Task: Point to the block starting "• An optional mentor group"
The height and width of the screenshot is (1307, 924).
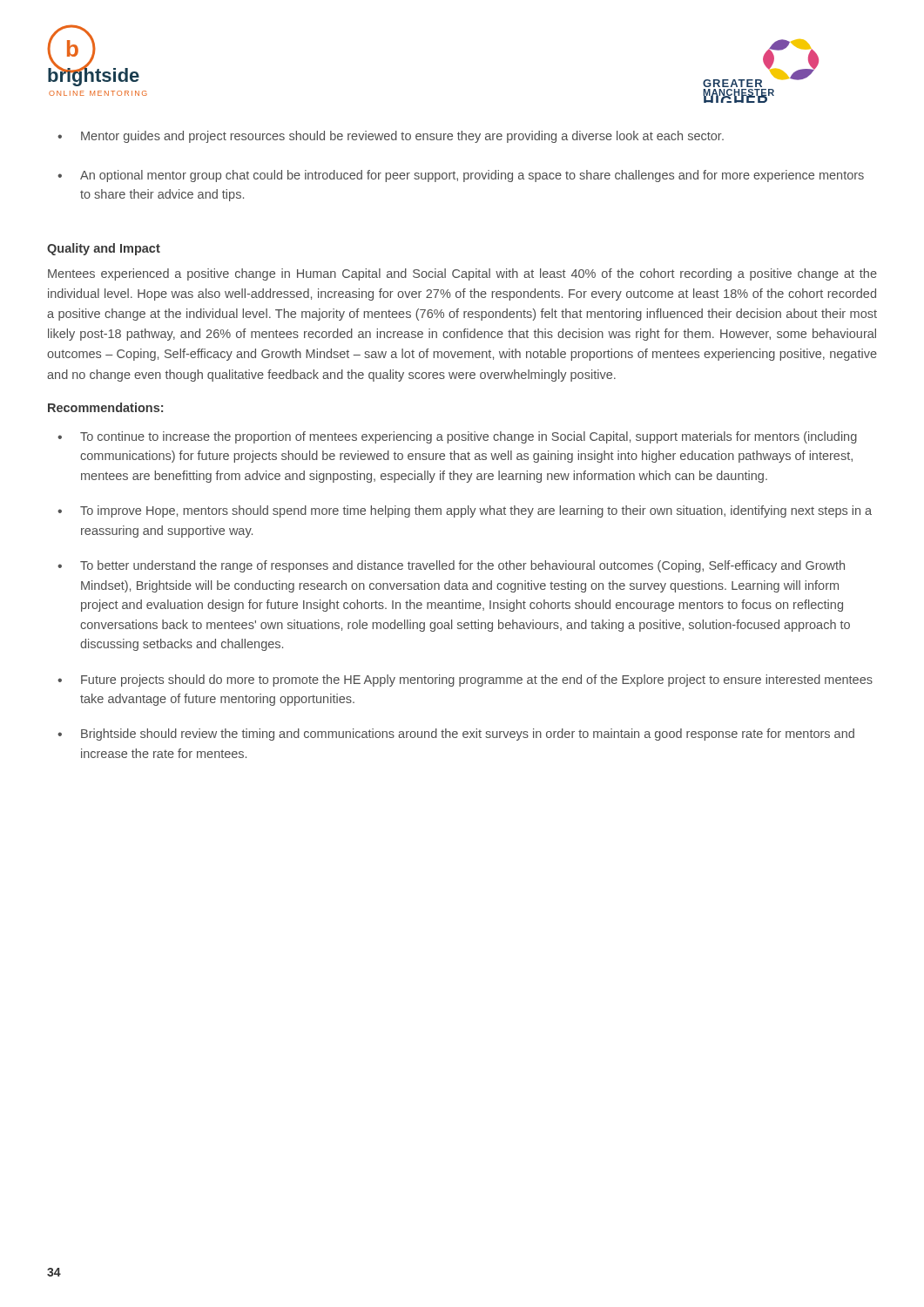Action: 467,185
